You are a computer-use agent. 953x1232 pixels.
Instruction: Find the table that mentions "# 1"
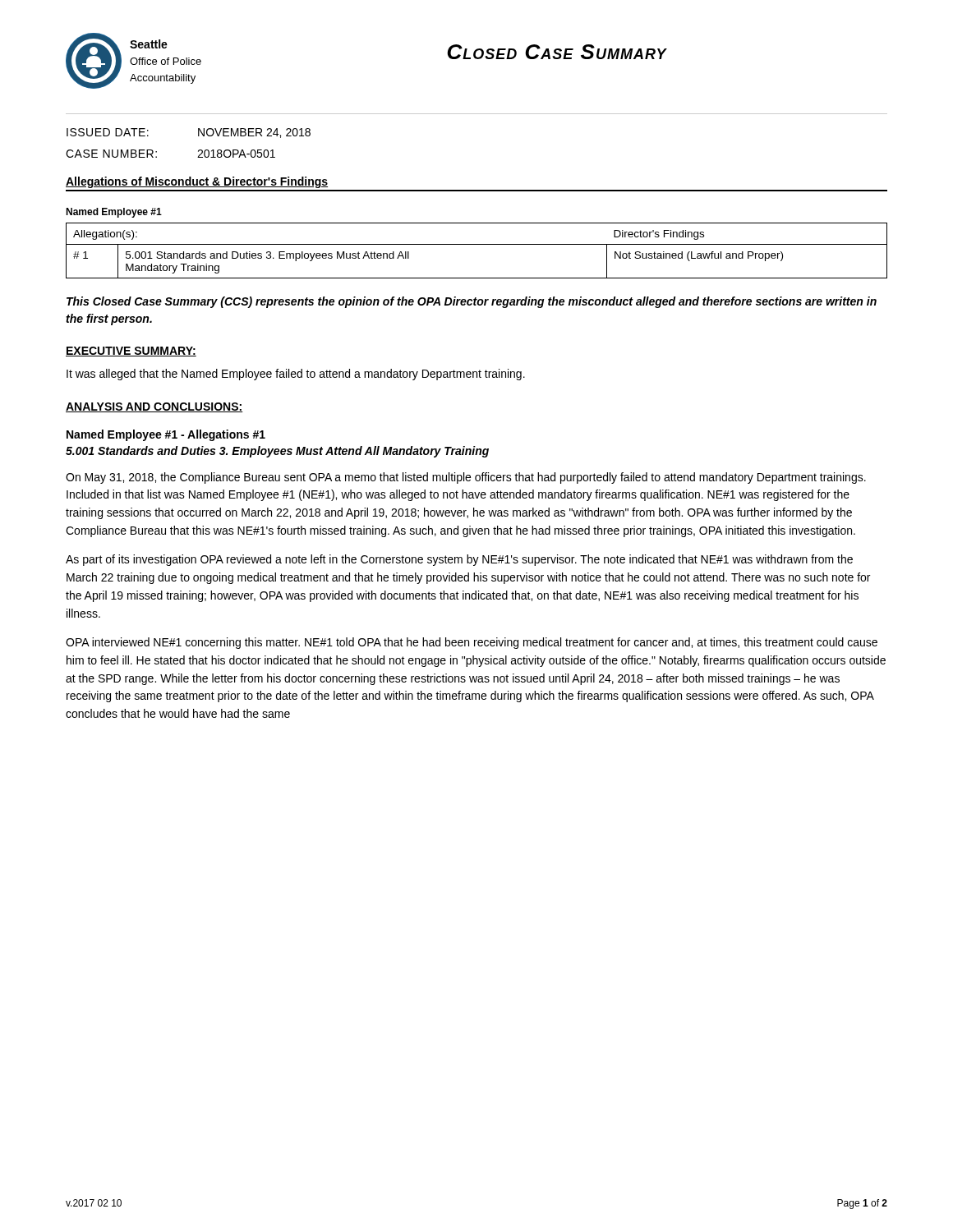476,251
